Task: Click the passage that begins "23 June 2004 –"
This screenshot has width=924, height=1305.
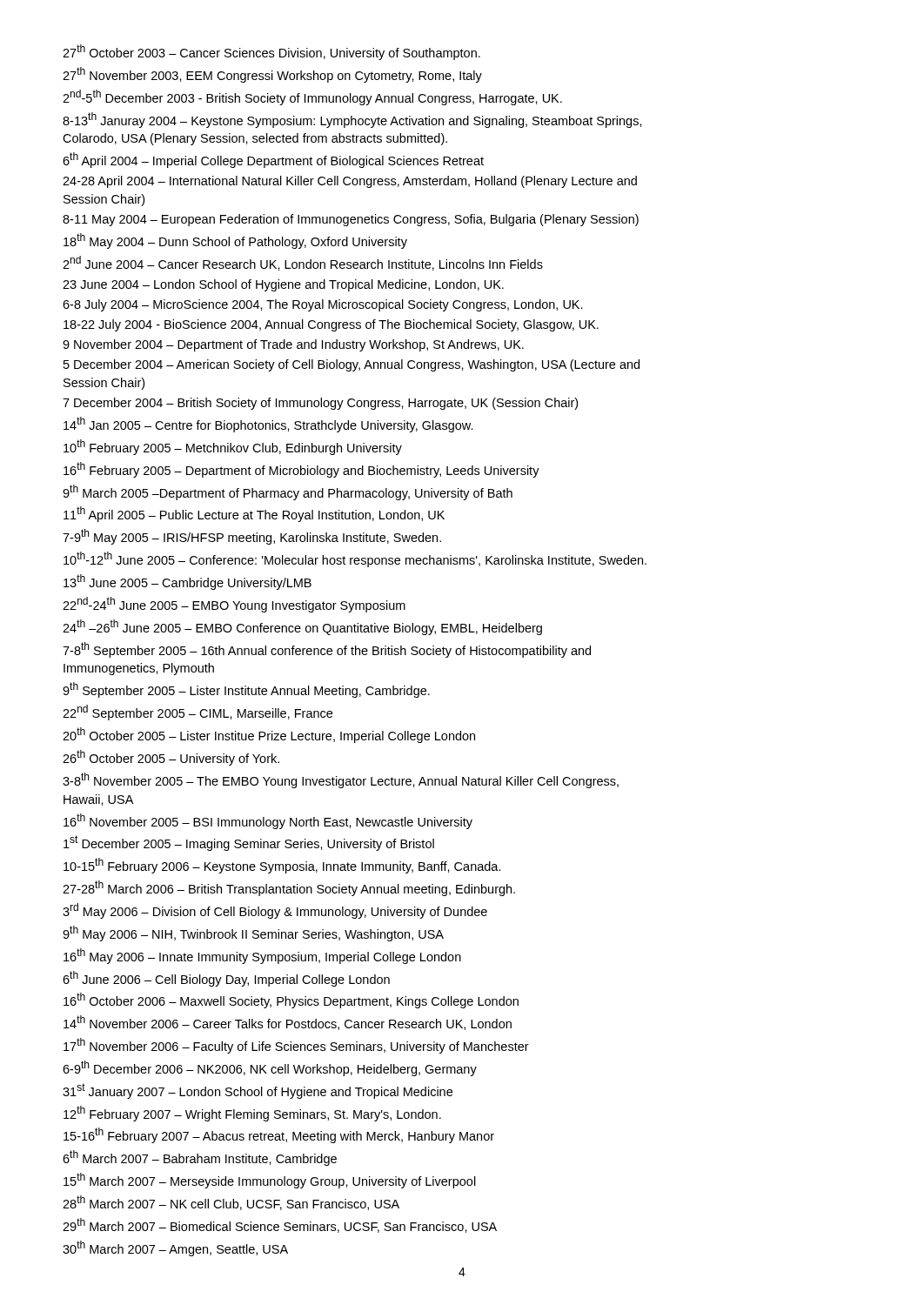Action: (x=284, y=284)
